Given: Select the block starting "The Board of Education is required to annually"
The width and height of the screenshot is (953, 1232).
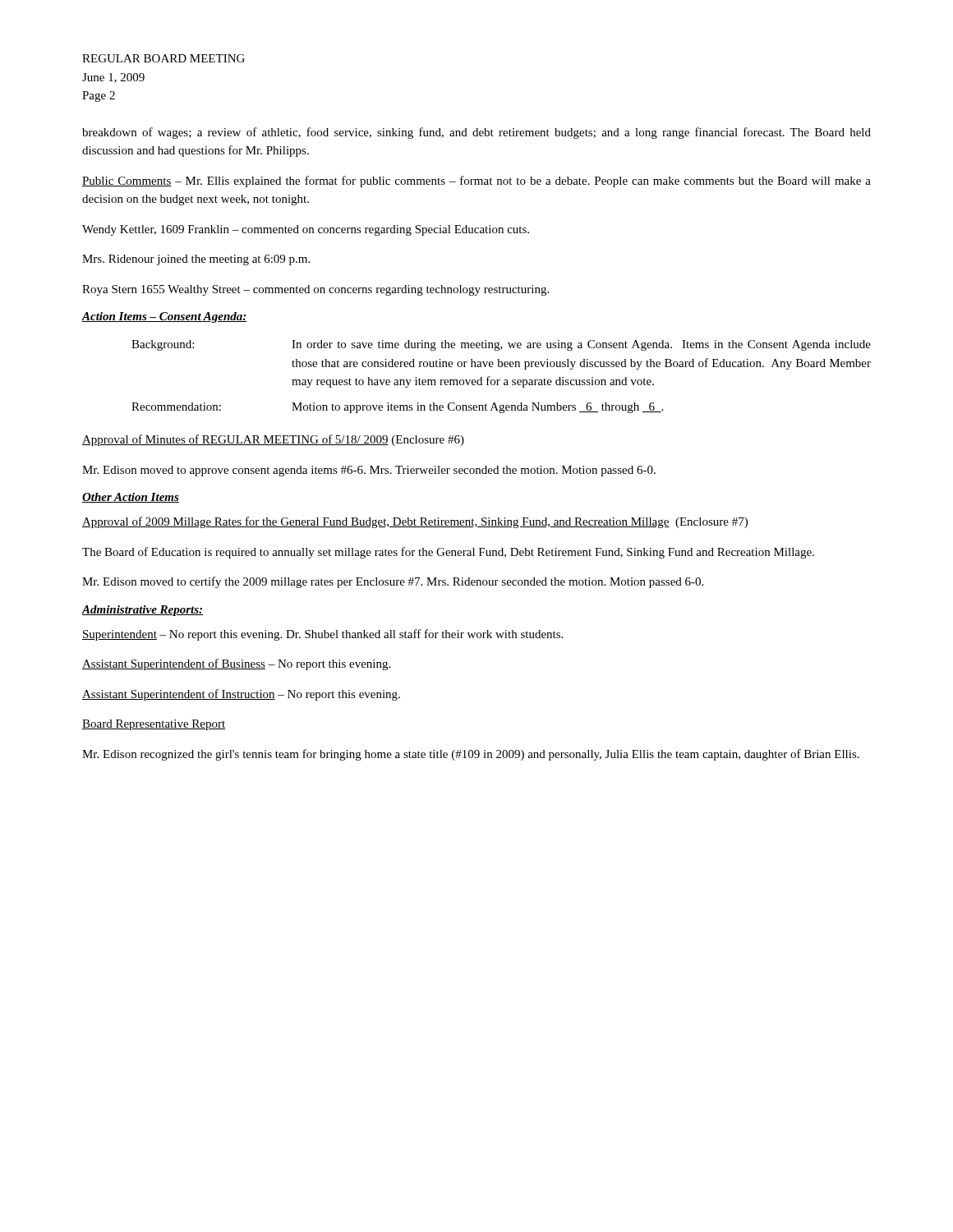Looking at the screenshot, I should point(476,552).
